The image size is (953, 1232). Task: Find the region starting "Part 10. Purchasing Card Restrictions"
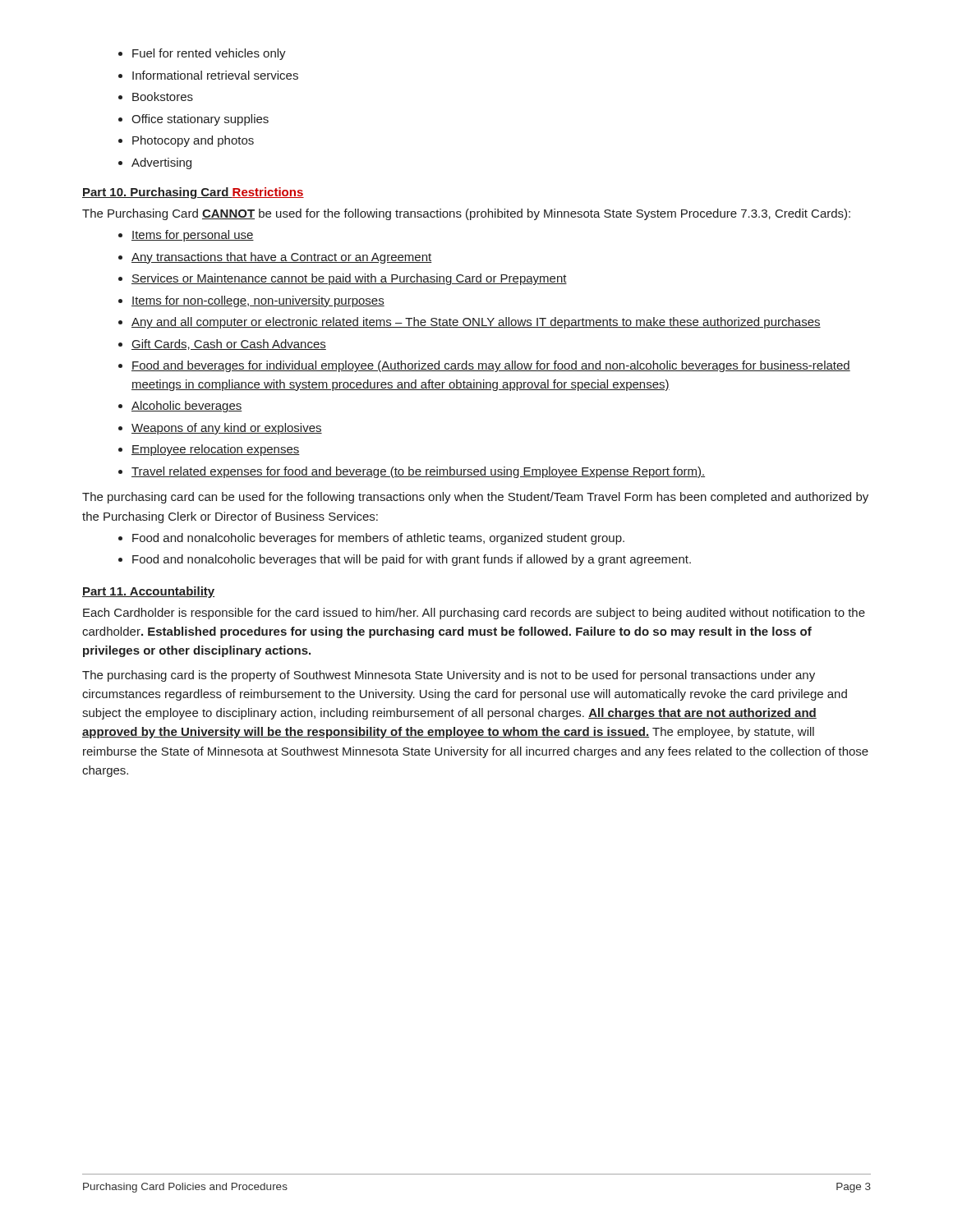tap(193, 192)
